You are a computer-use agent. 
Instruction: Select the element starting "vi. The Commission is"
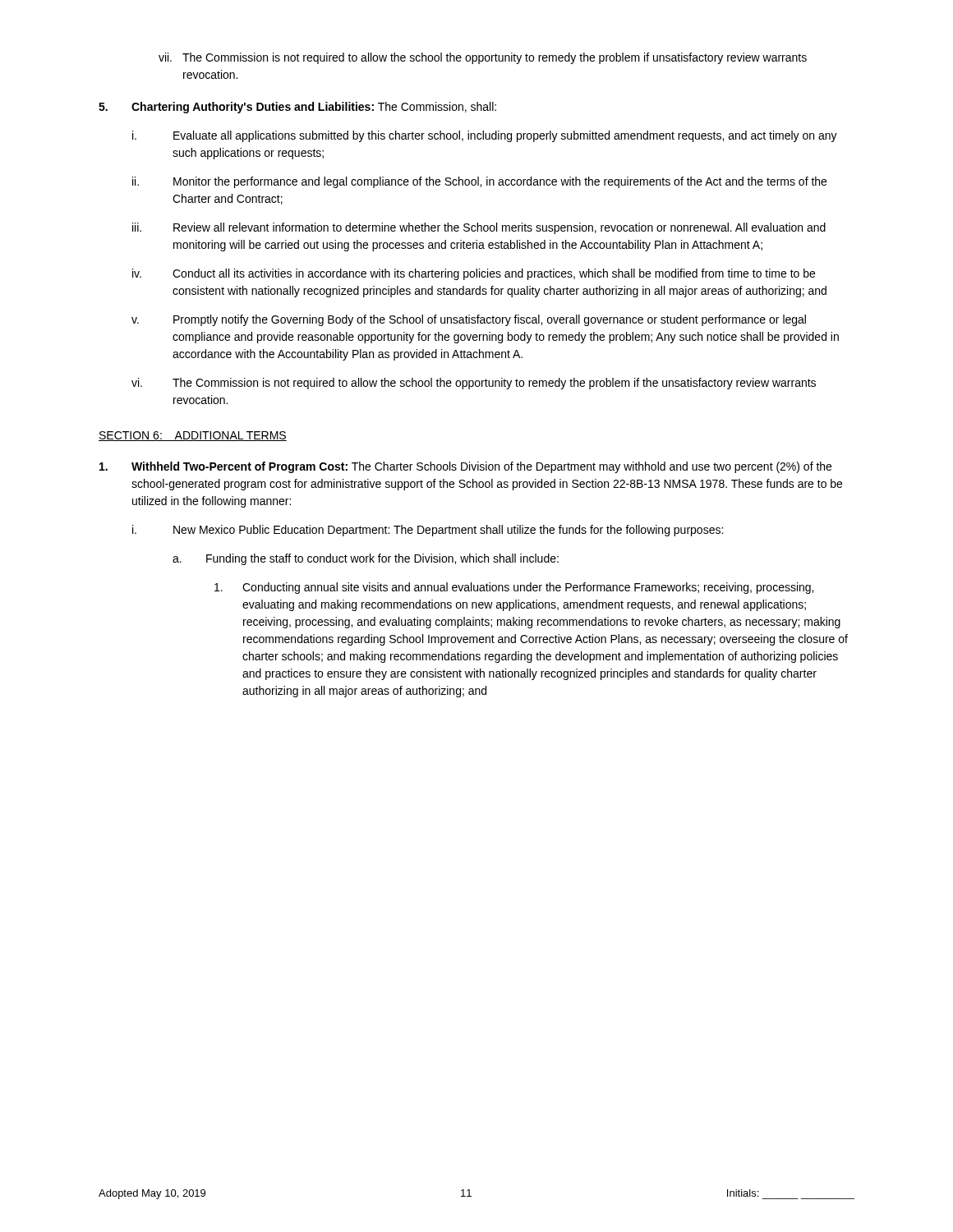493,392
